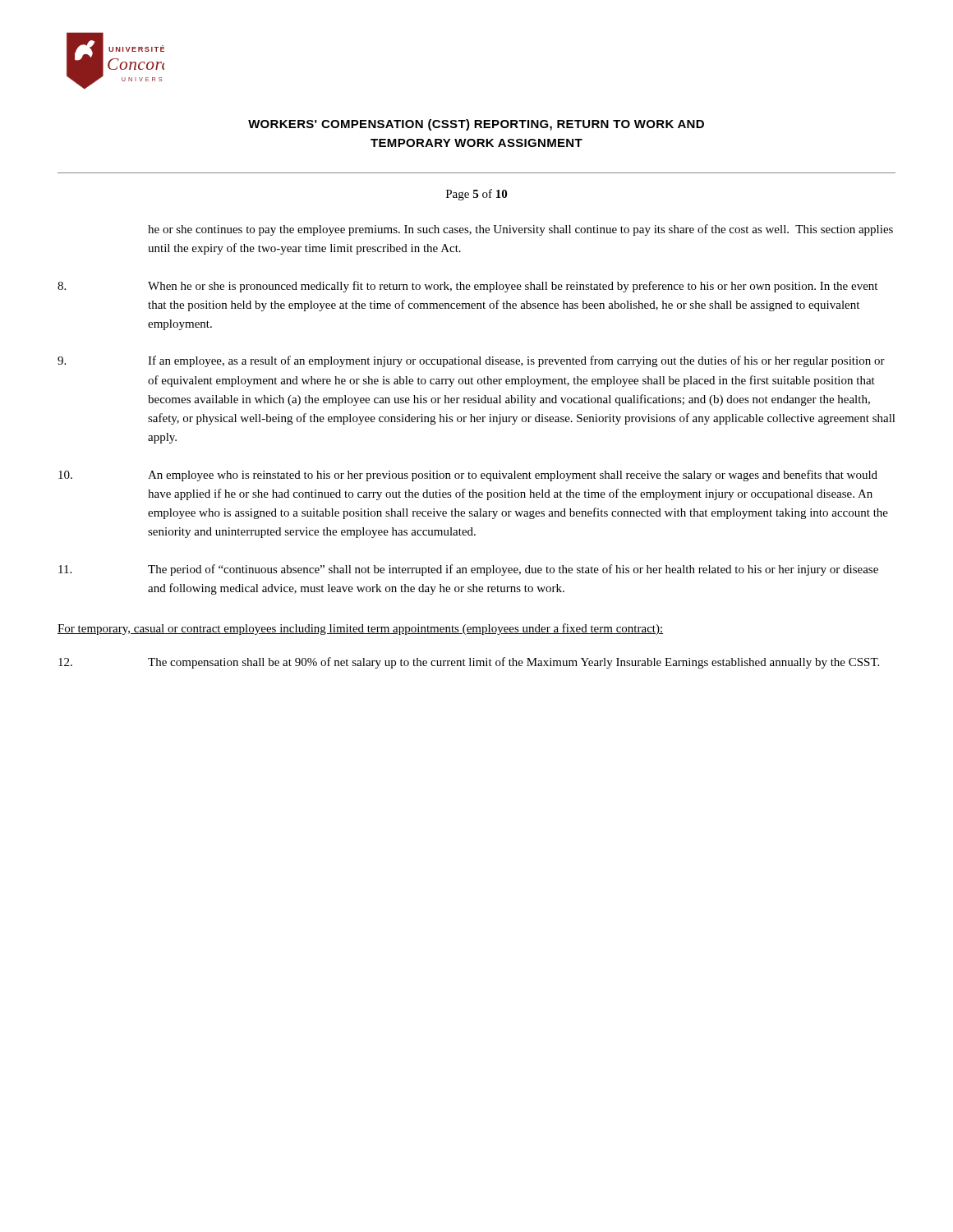This screenshot has height=1232, width=953.
Task: Click on the text block starting "For temporary, casual or contract employees including limited"
Action: coord(360,628)
